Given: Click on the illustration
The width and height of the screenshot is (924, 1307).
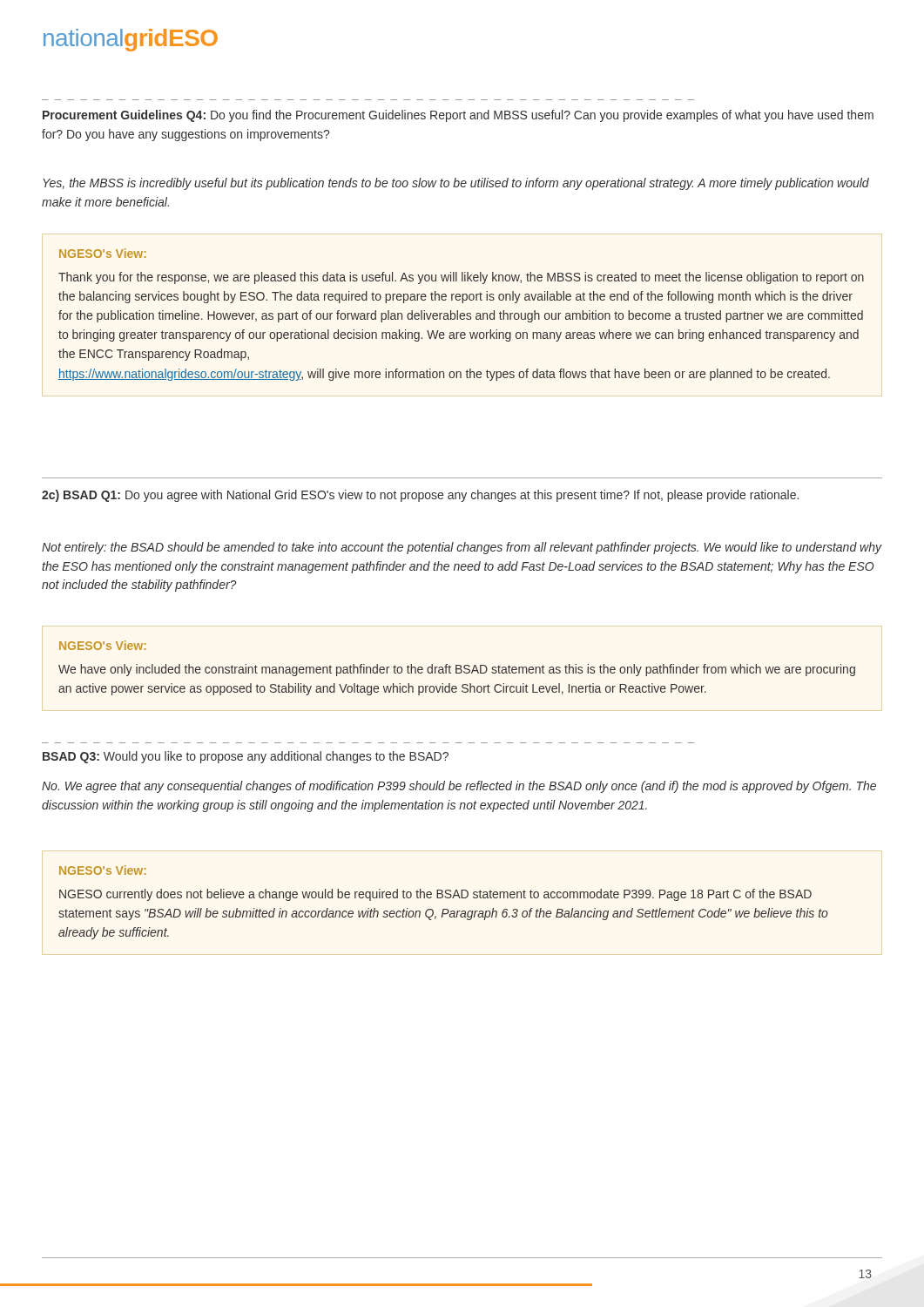Looking at the screenshot, I should click(x=837, y=1276).
